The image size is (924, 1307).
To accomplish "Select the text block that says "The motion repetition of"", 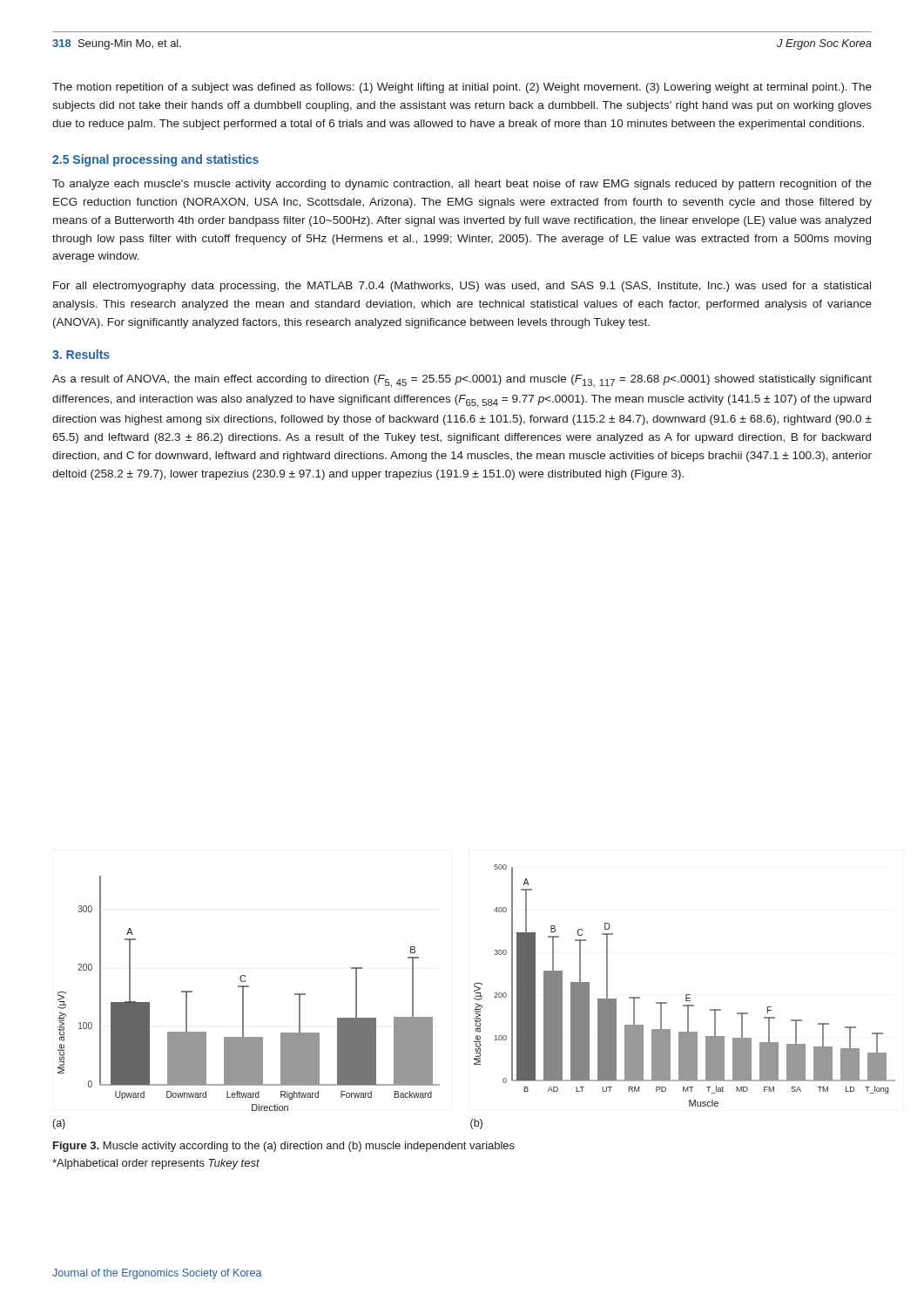I will click(462, 105).
